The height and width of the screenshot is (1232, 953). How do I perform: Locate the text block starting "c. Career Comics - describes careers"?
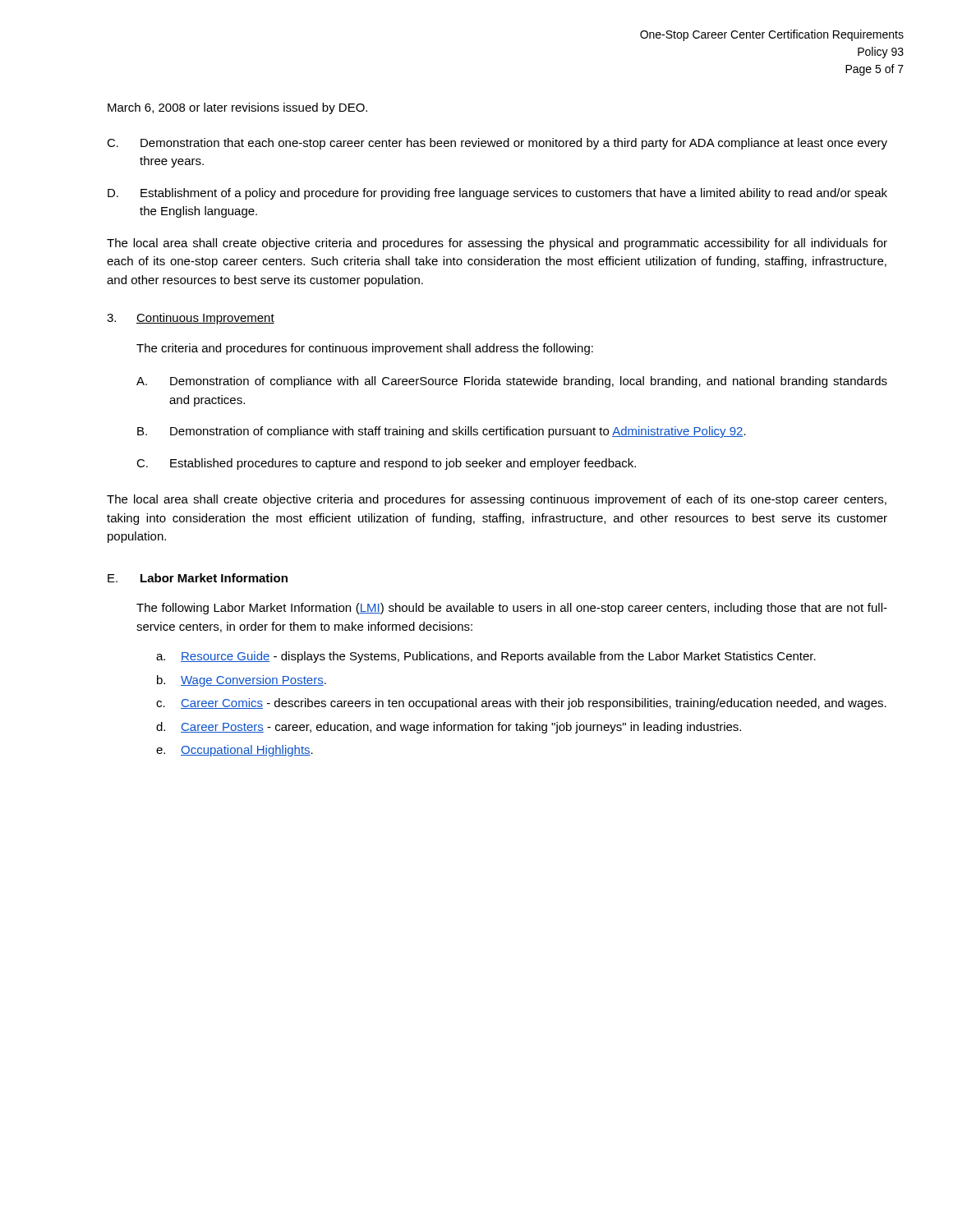(x=522, y=703)
